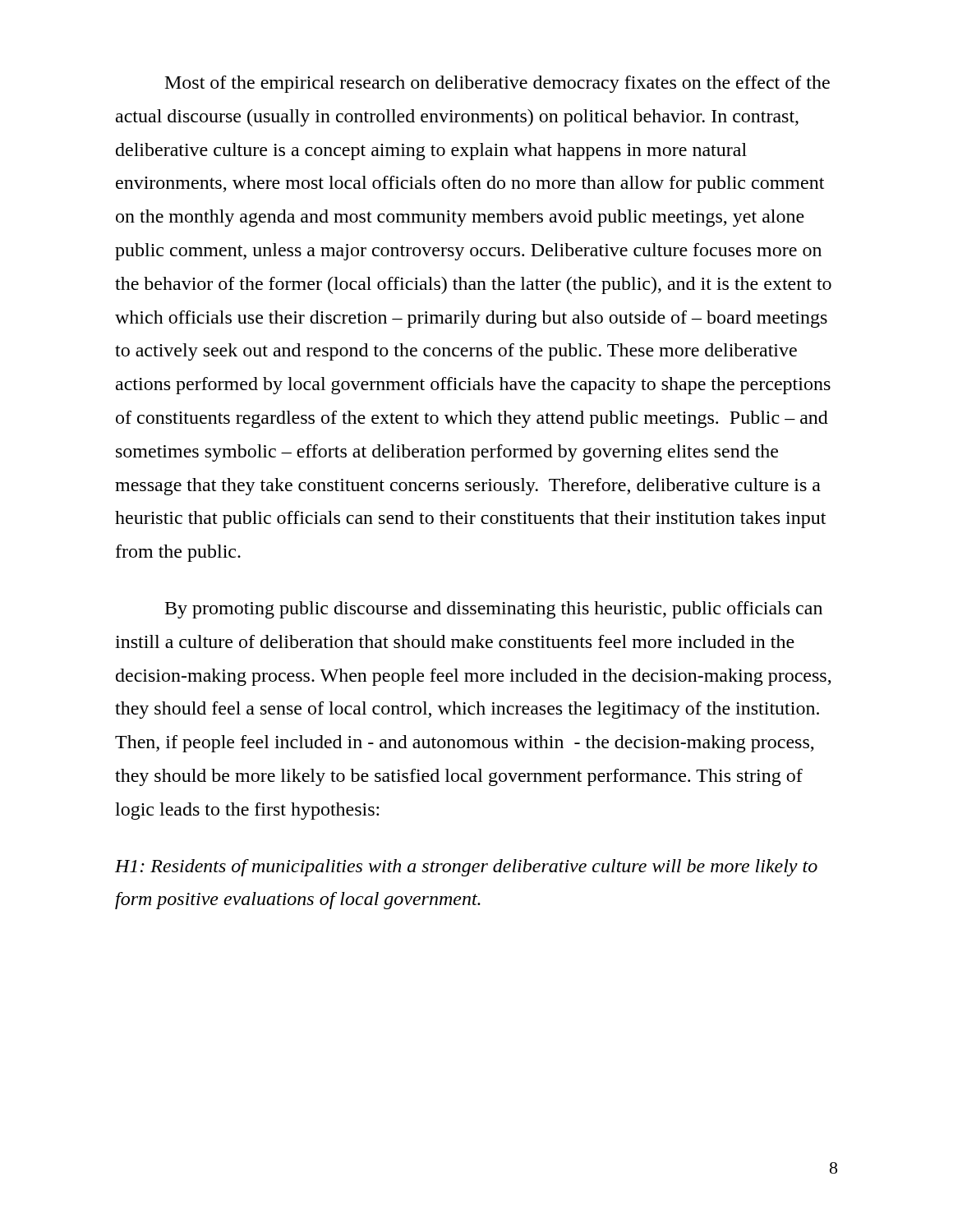
Task: Click on the element starting "By promoting public discourse and"
Action: click(x=473, y=708)
